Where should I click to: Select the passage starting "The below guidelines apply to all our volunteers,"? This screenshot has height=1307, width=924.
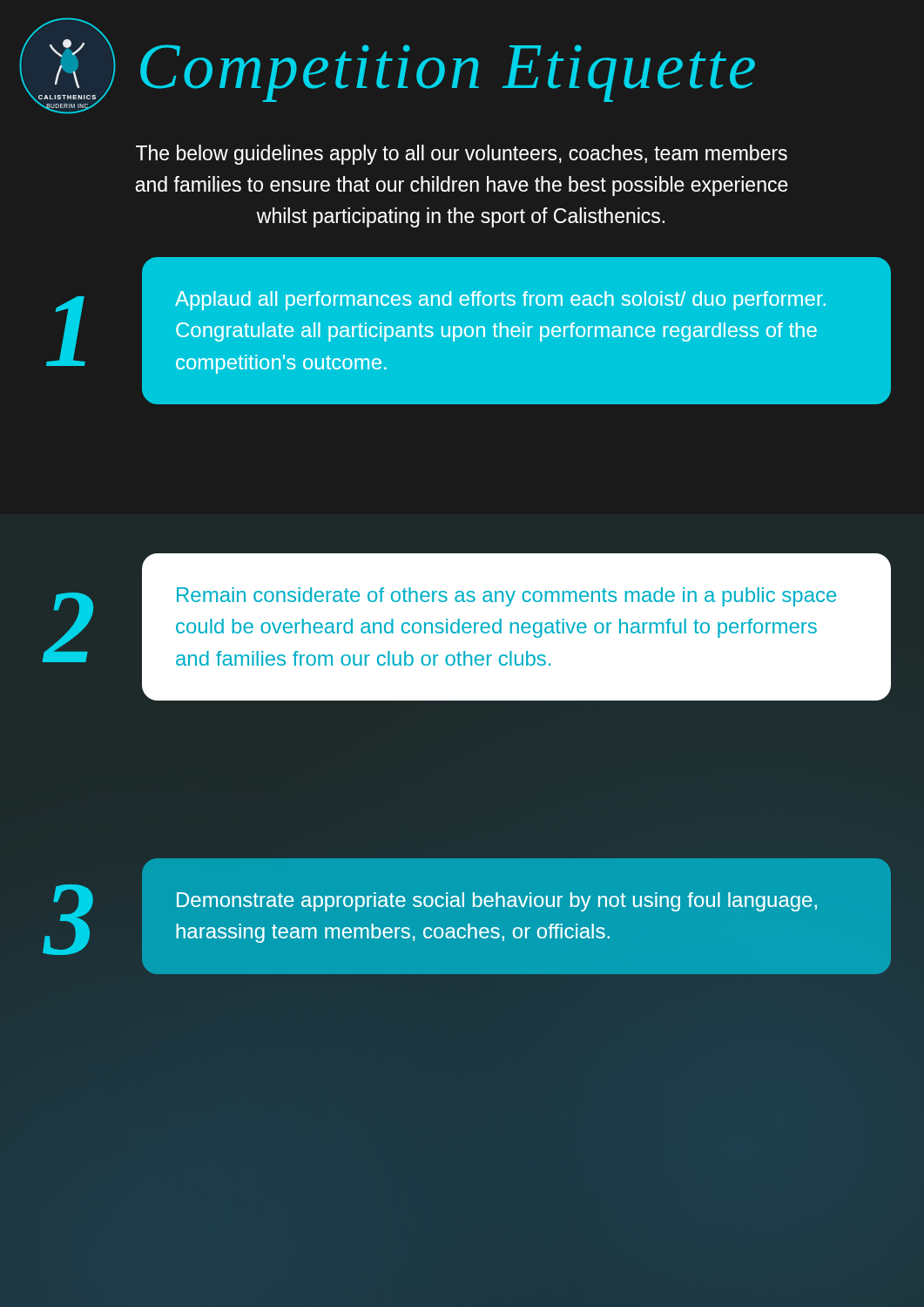462,185
